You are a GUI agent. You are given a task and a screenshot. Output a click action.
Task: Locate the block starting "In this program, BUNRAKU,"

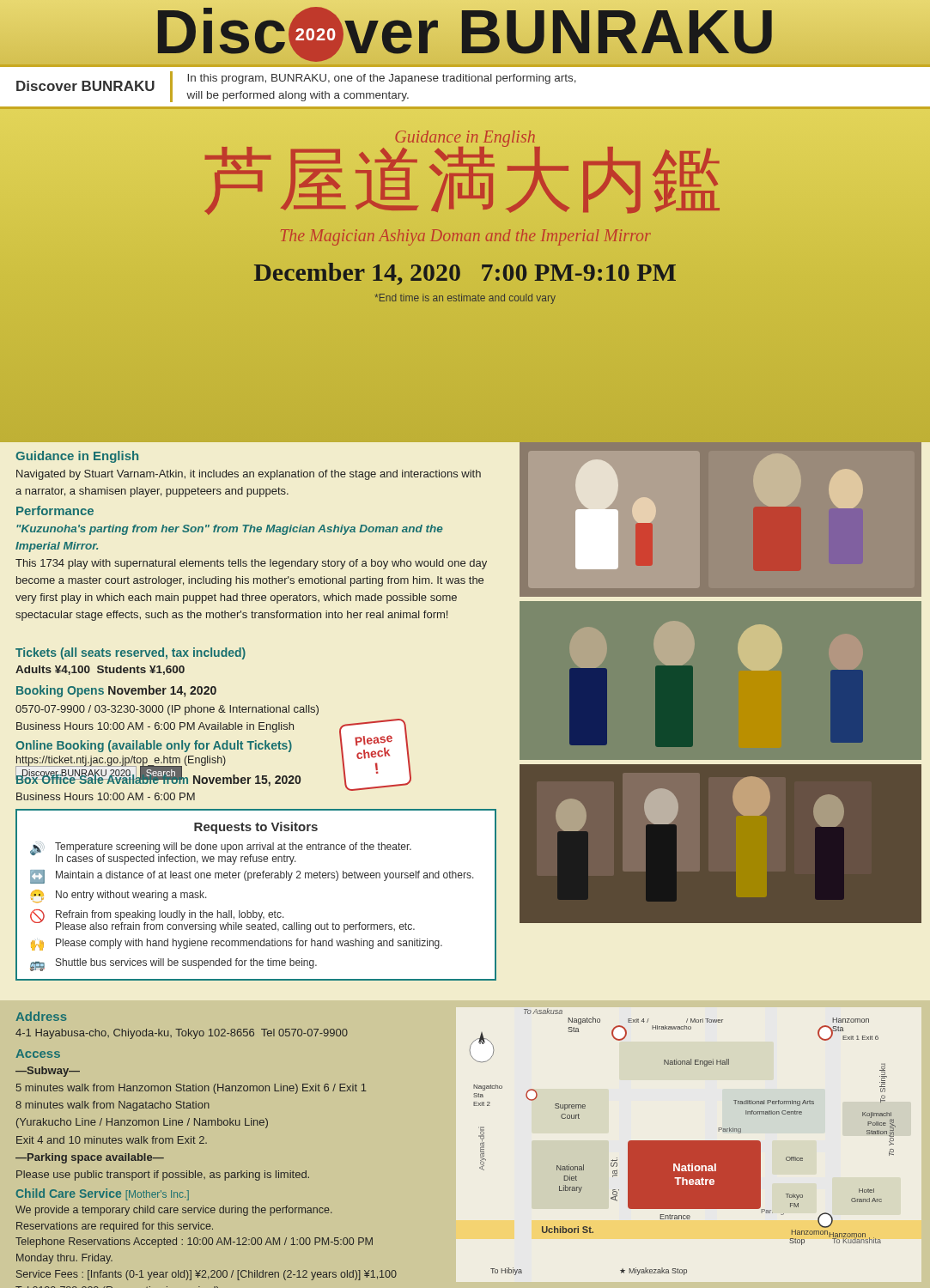tap(382, 86)
